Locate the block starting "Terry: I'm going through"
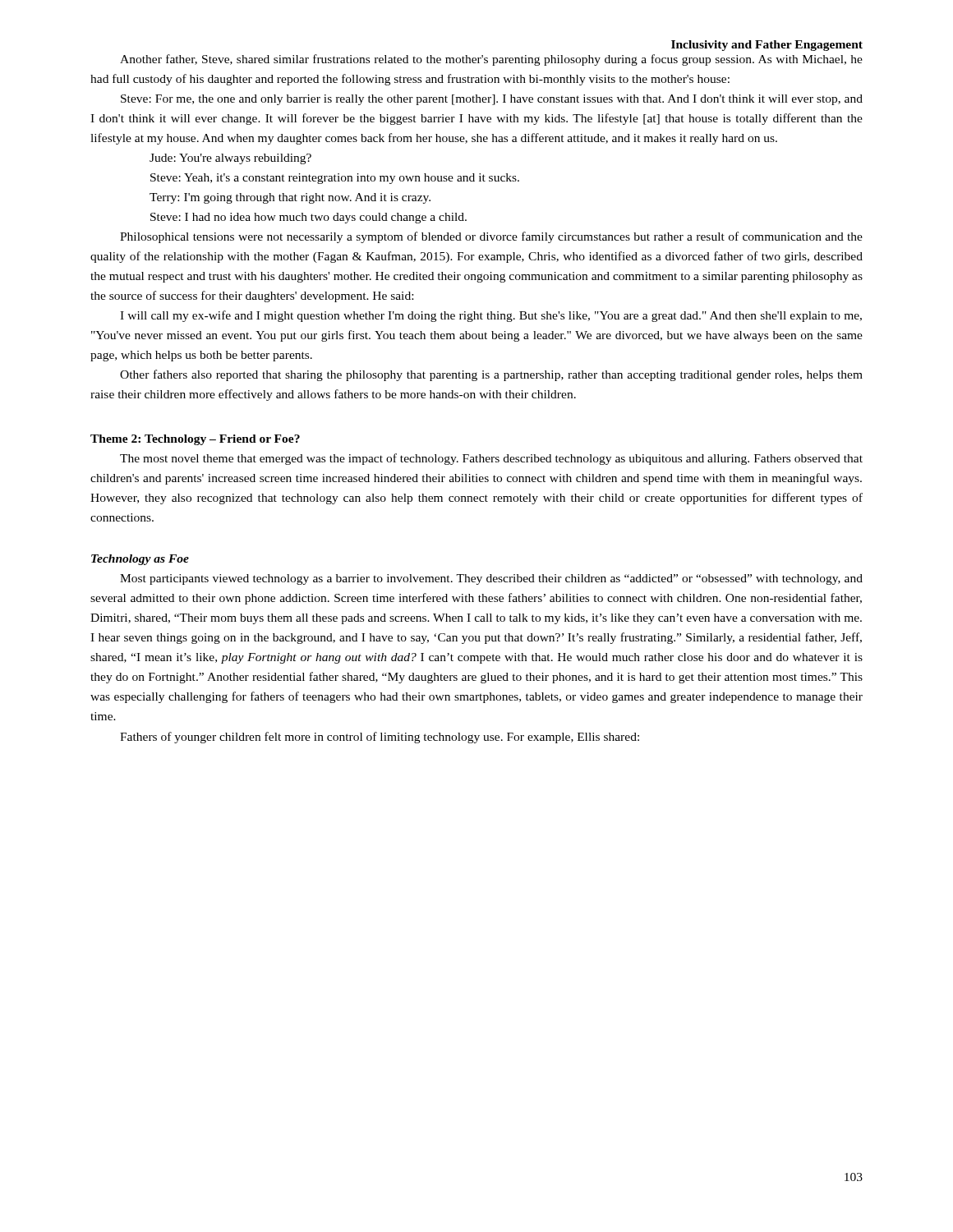This screenshot has height=1232, width=953. point(290,198)
